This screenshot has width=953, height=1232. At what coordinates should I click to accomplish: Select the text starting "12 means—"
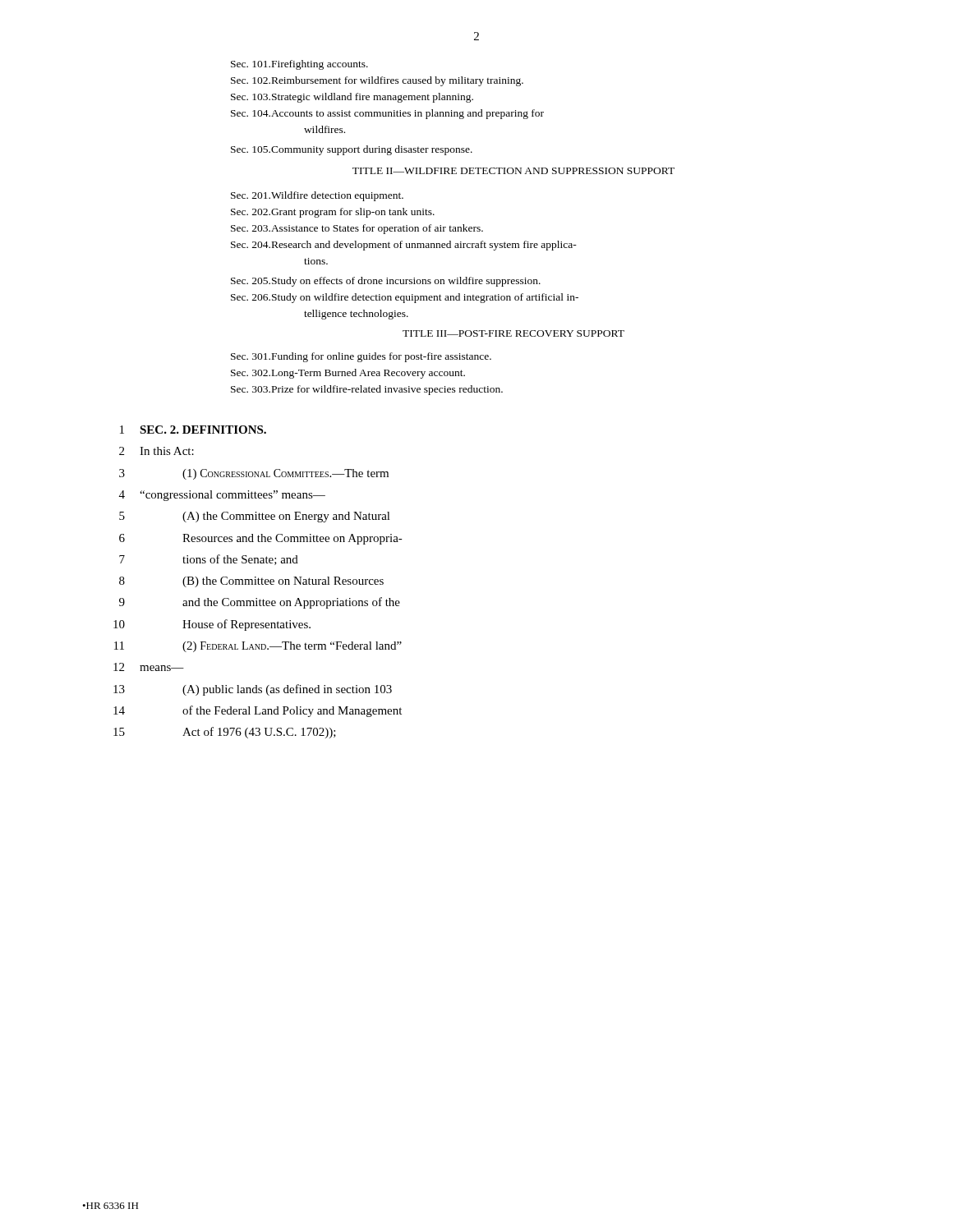[x=149, y=667]
